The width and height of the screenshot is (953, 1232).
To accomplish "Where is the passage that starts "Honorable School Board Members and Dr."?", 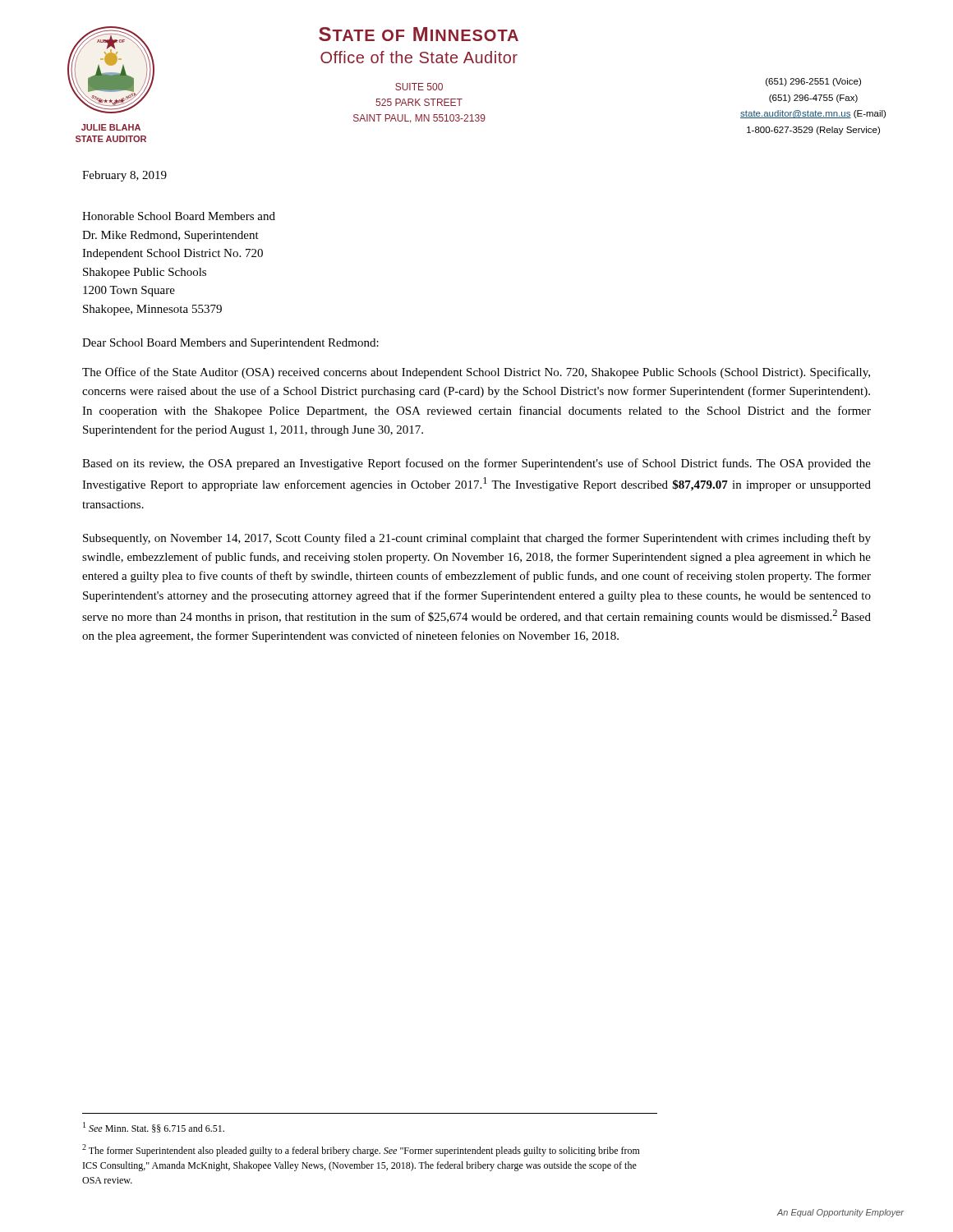I will tap(179, 262).
